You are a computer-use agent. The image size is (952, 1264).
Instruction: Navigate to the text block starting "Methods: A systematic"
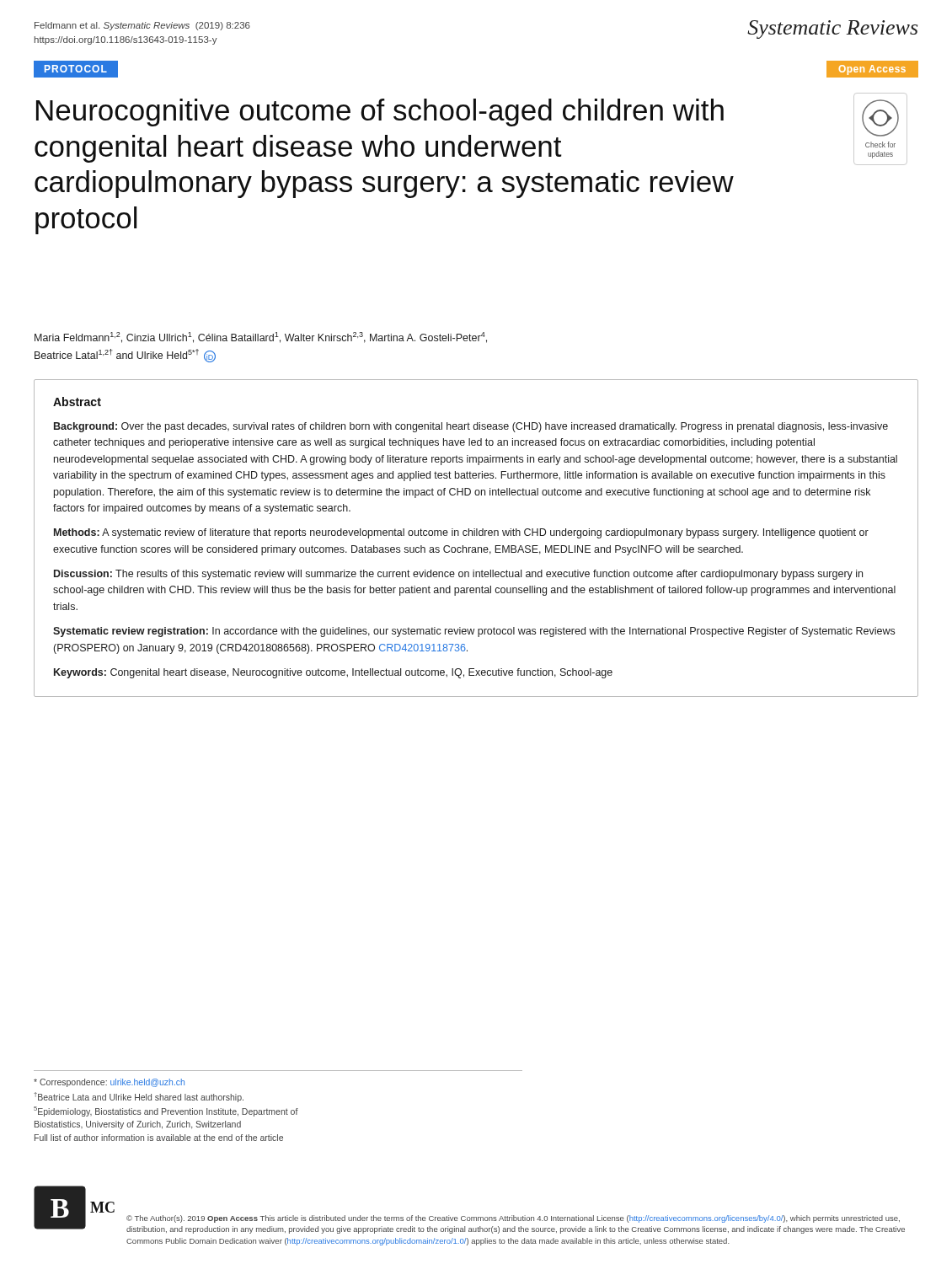click(461, 541)
